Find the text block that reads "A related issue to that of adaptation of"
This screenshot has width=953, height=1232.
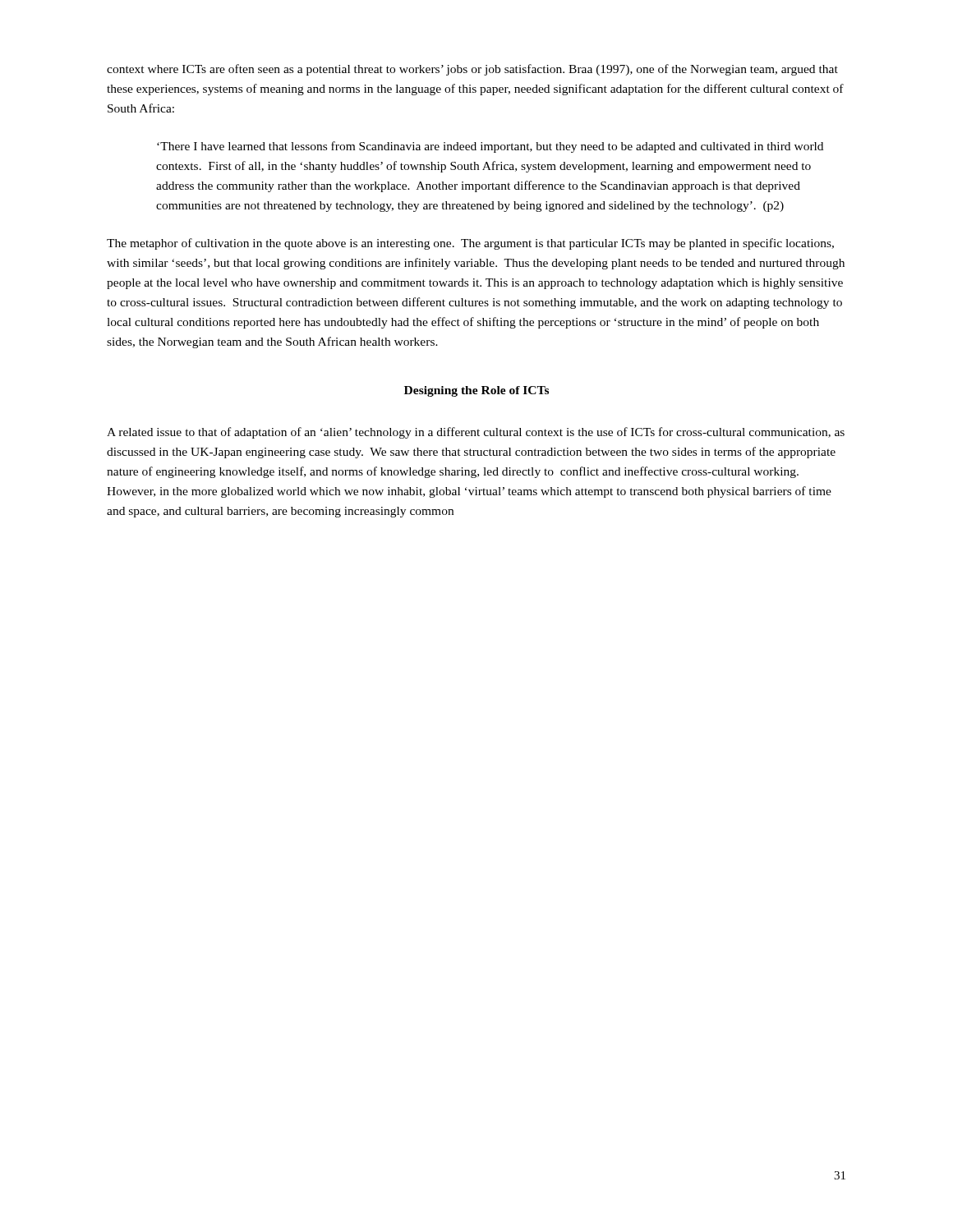pyautogui.click(x=476, y=471)
